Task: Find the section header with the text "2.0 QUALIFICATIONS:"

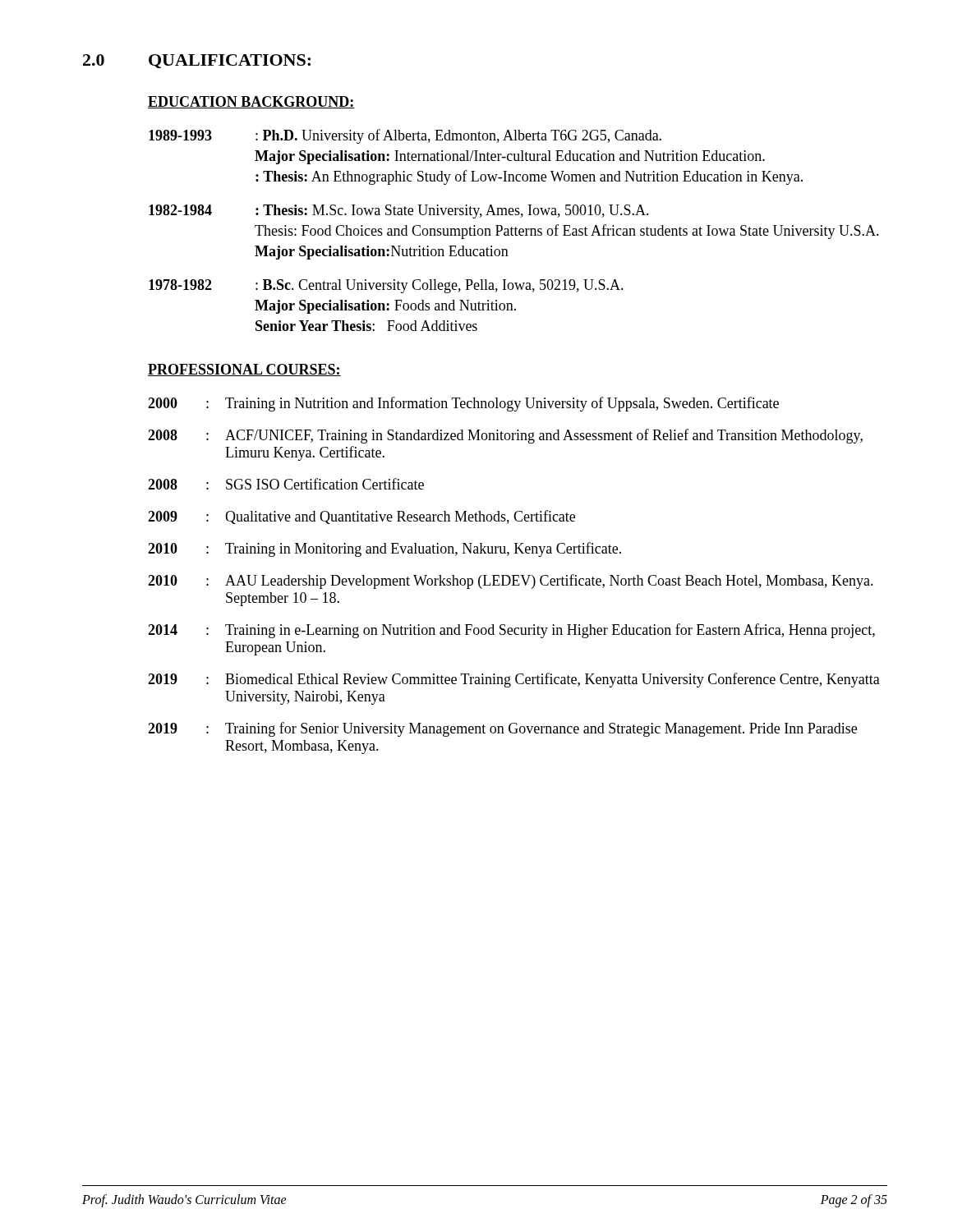Action: tap(197, 60)
